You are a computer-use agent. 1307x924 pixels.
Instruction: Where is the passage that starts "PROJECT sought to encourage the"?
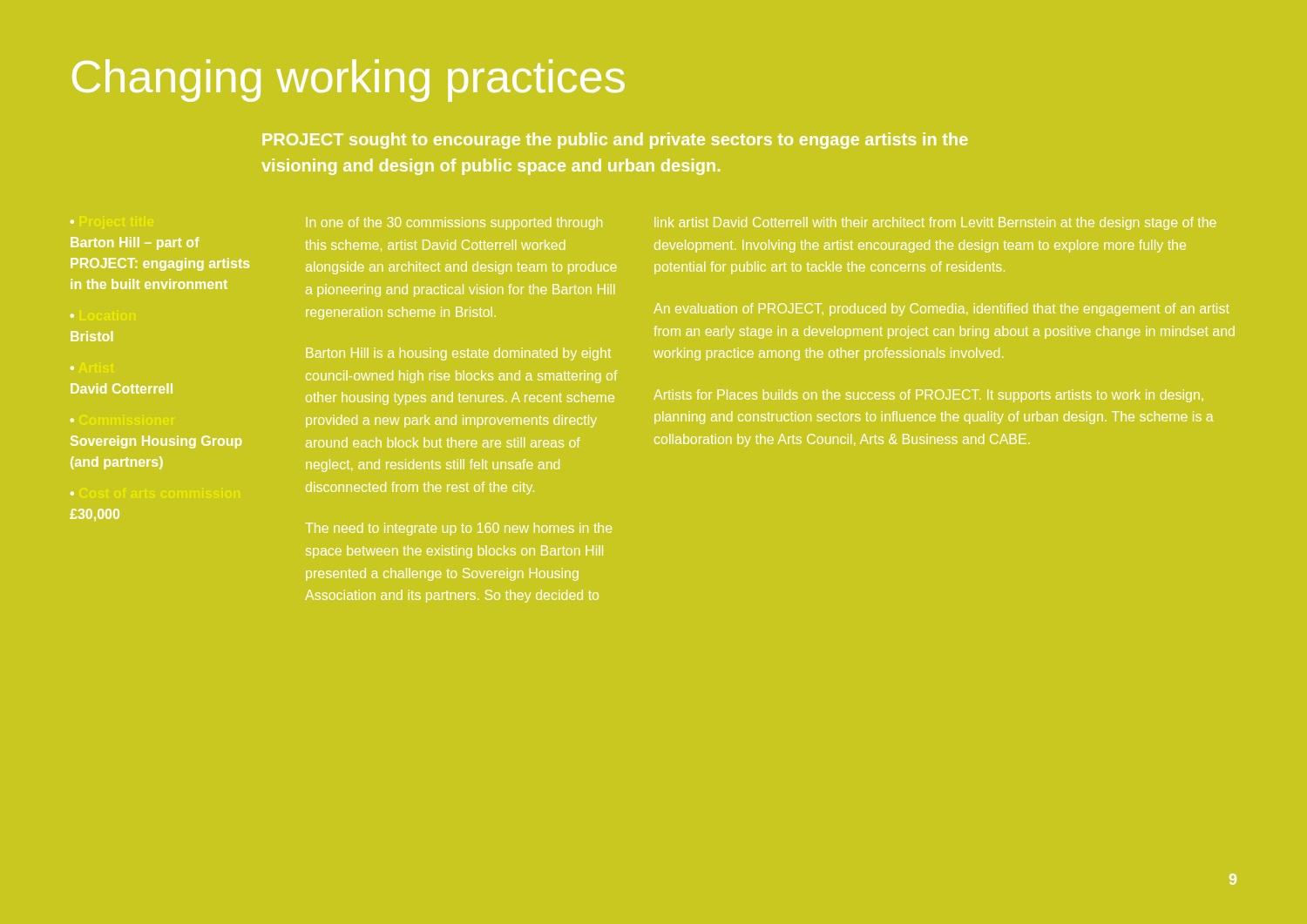[615, 153]
